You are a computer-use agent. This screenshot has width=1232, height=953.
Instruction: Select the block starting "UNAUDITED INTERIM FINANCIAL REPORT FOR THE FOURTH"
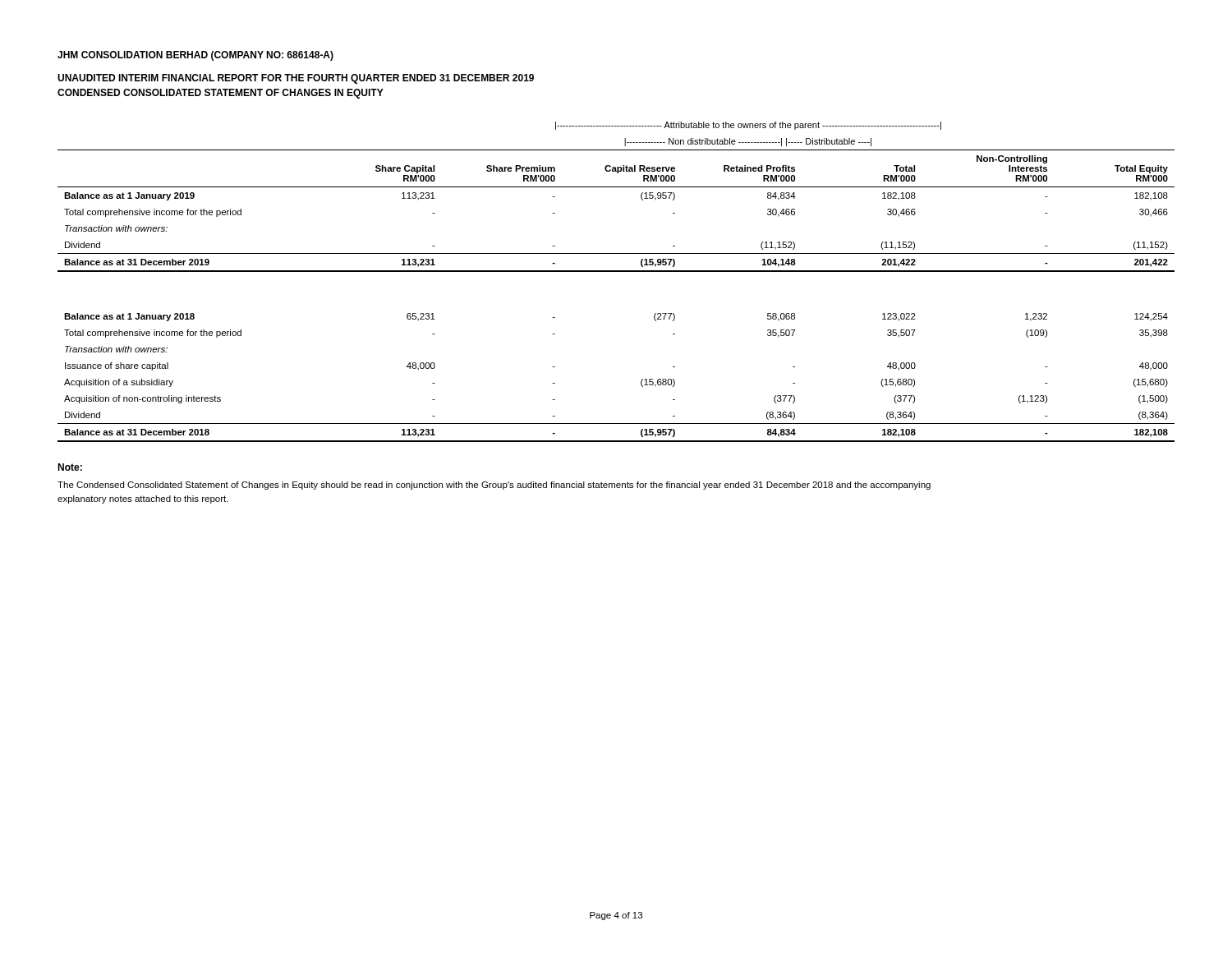coord(296,85)
